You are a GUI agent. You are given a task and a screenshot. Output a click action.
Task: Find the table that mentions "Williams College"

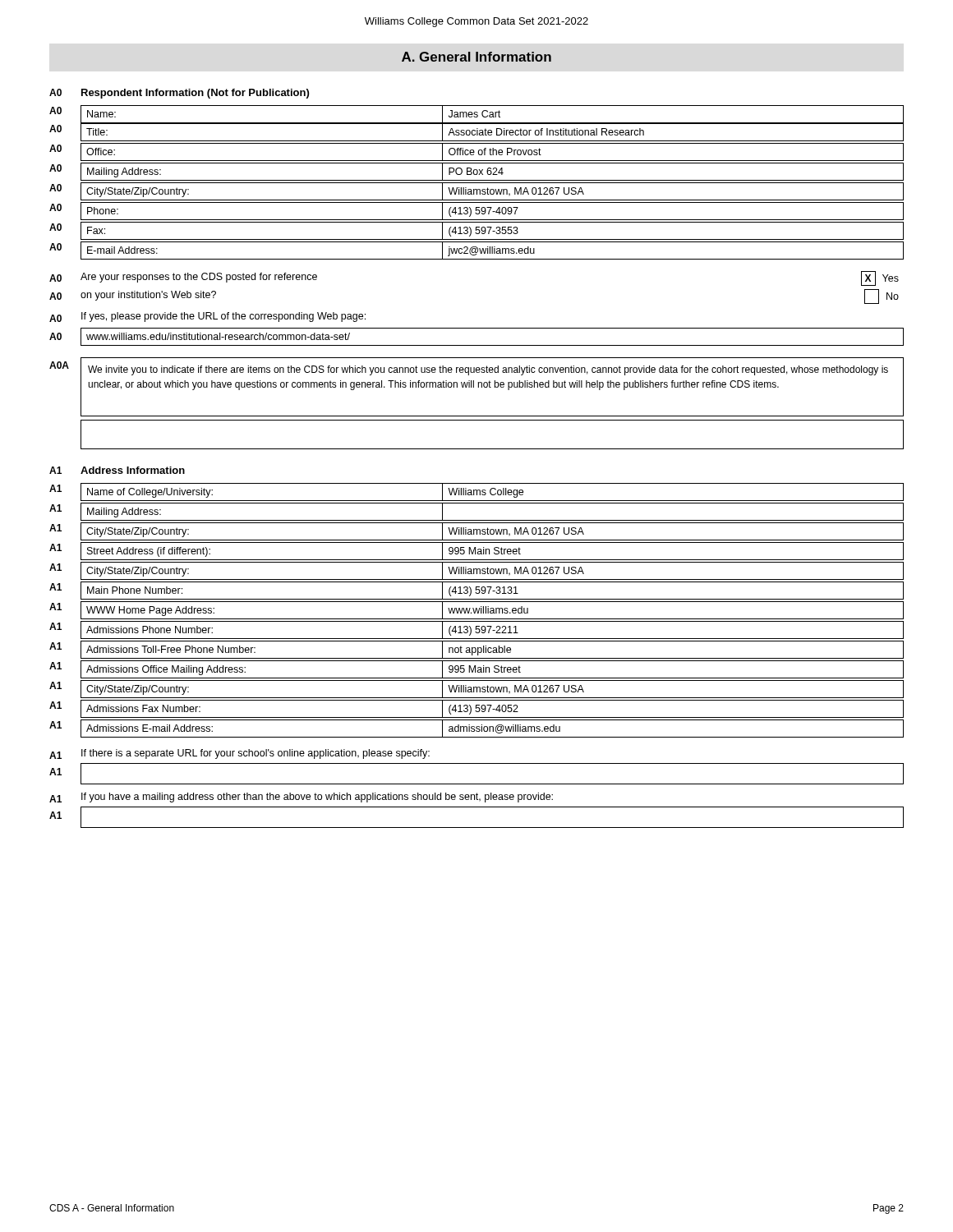(x=476, y=611)
